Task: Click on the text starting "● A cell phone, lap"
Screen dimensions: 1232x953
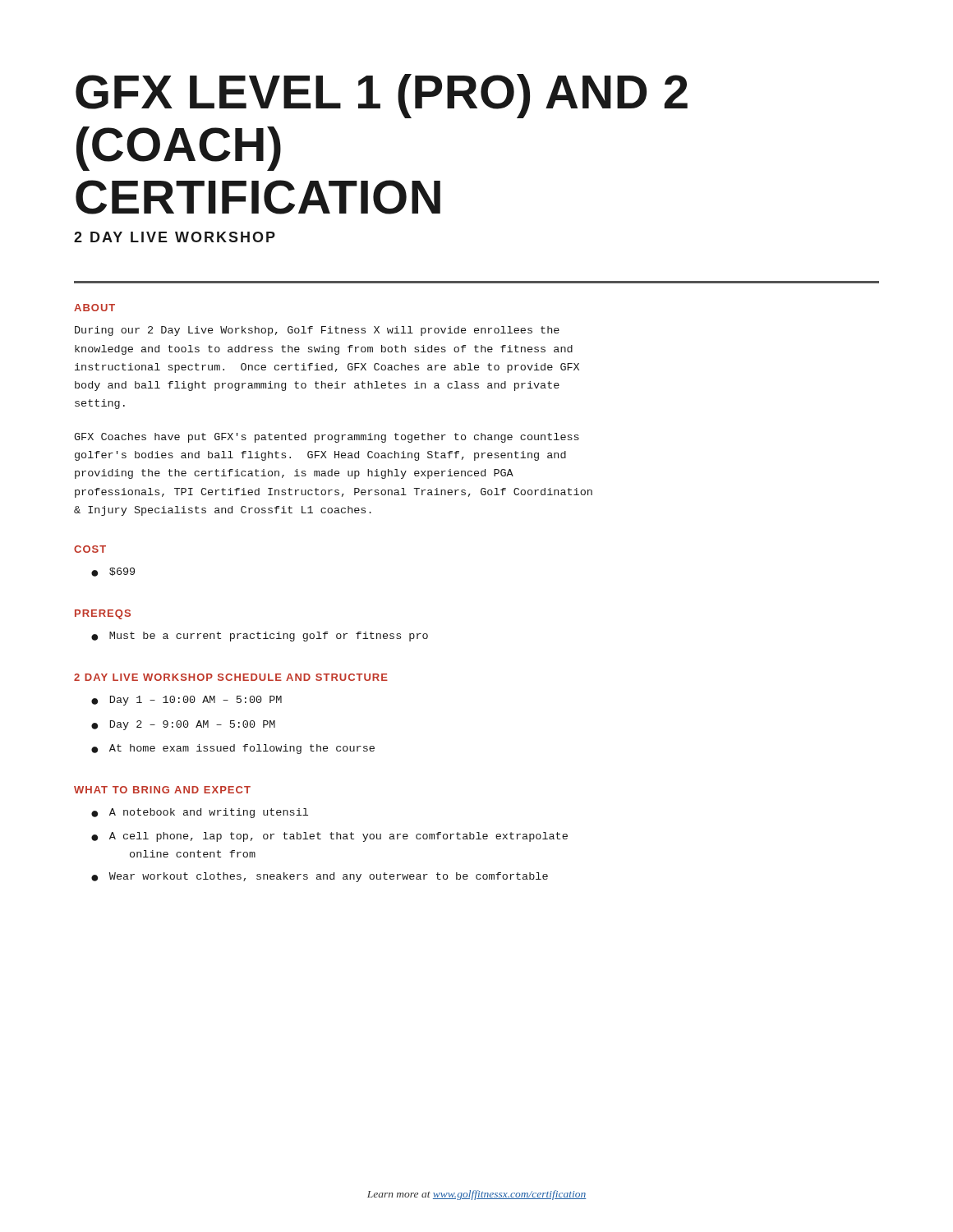Action: coord(329,846)
